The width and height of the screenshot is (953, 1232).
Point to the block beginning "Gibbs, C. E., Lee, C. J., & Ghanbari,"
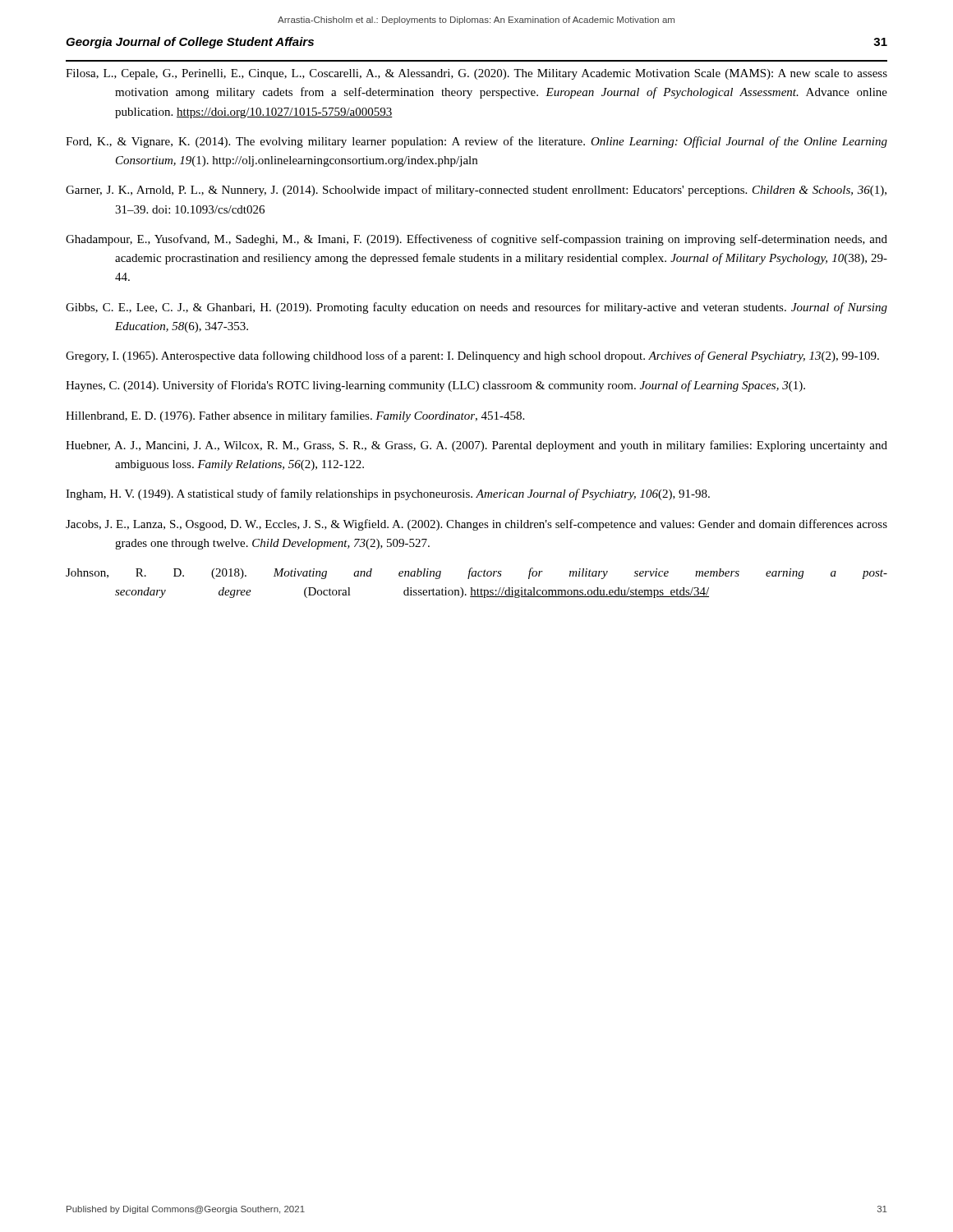(x=476, y=316)
